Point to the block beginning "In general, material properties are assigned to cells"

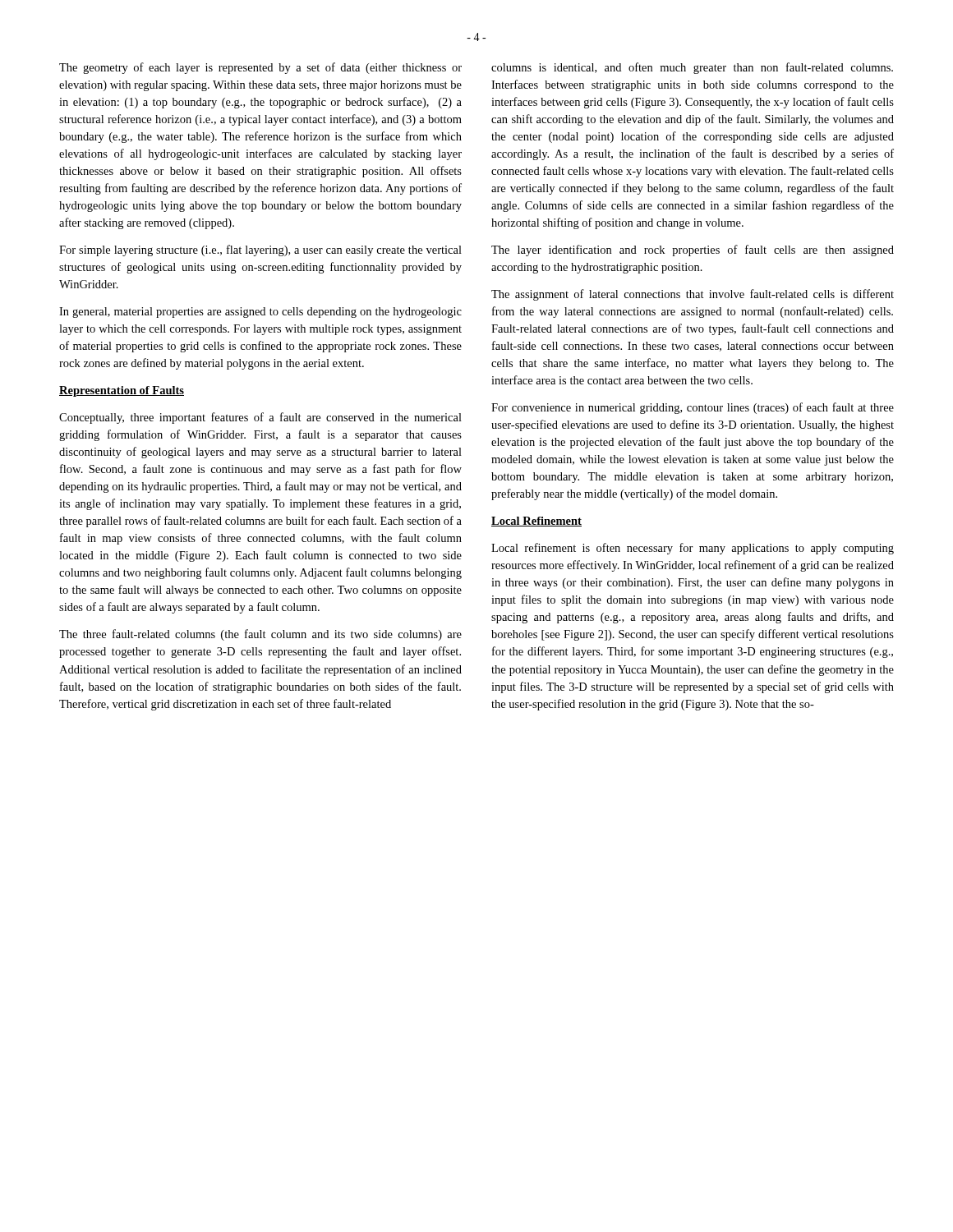coord(260,338)
